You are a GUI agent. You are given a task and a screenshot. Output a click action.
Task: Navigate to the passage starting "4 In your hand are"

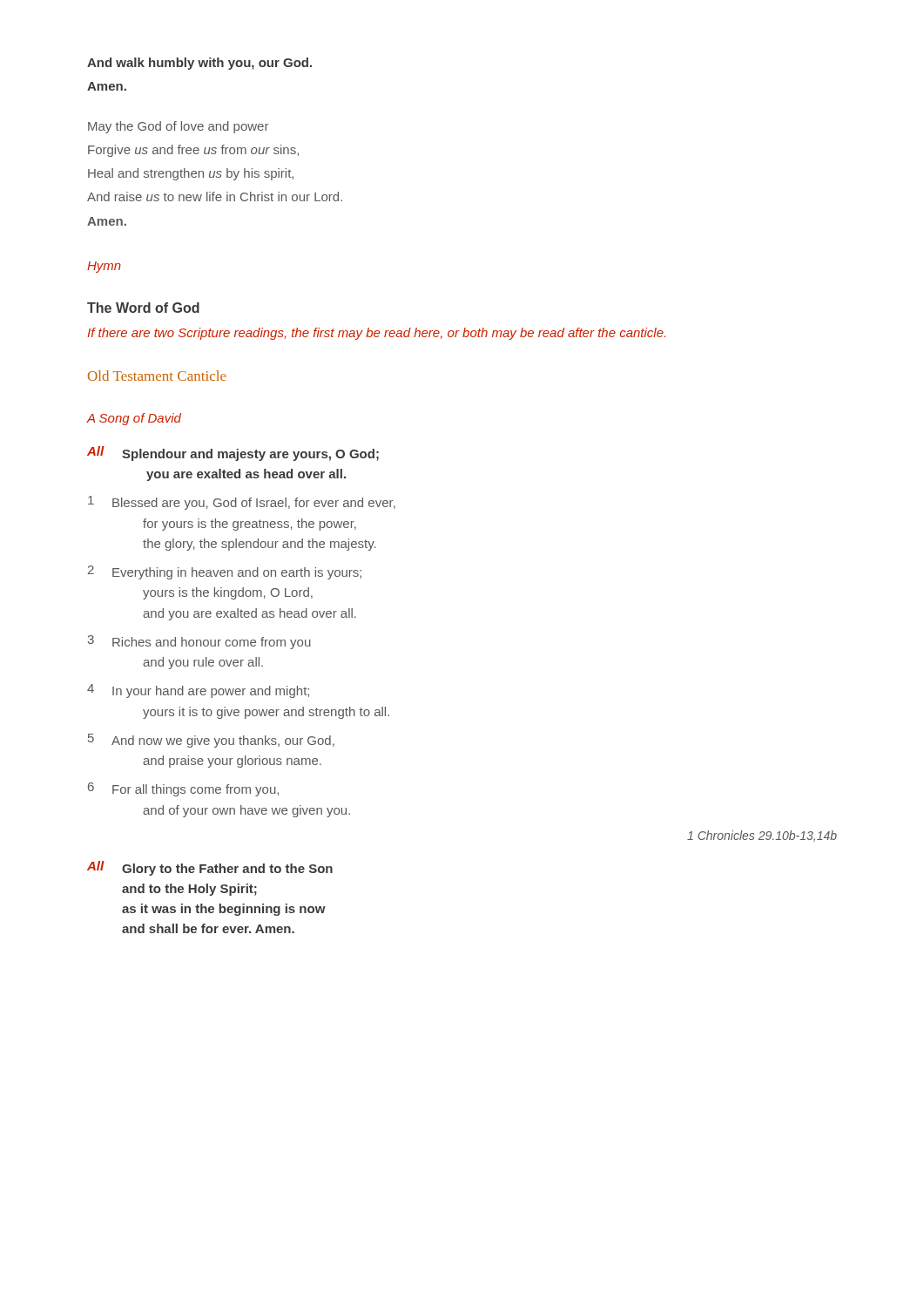click(239, 701)
